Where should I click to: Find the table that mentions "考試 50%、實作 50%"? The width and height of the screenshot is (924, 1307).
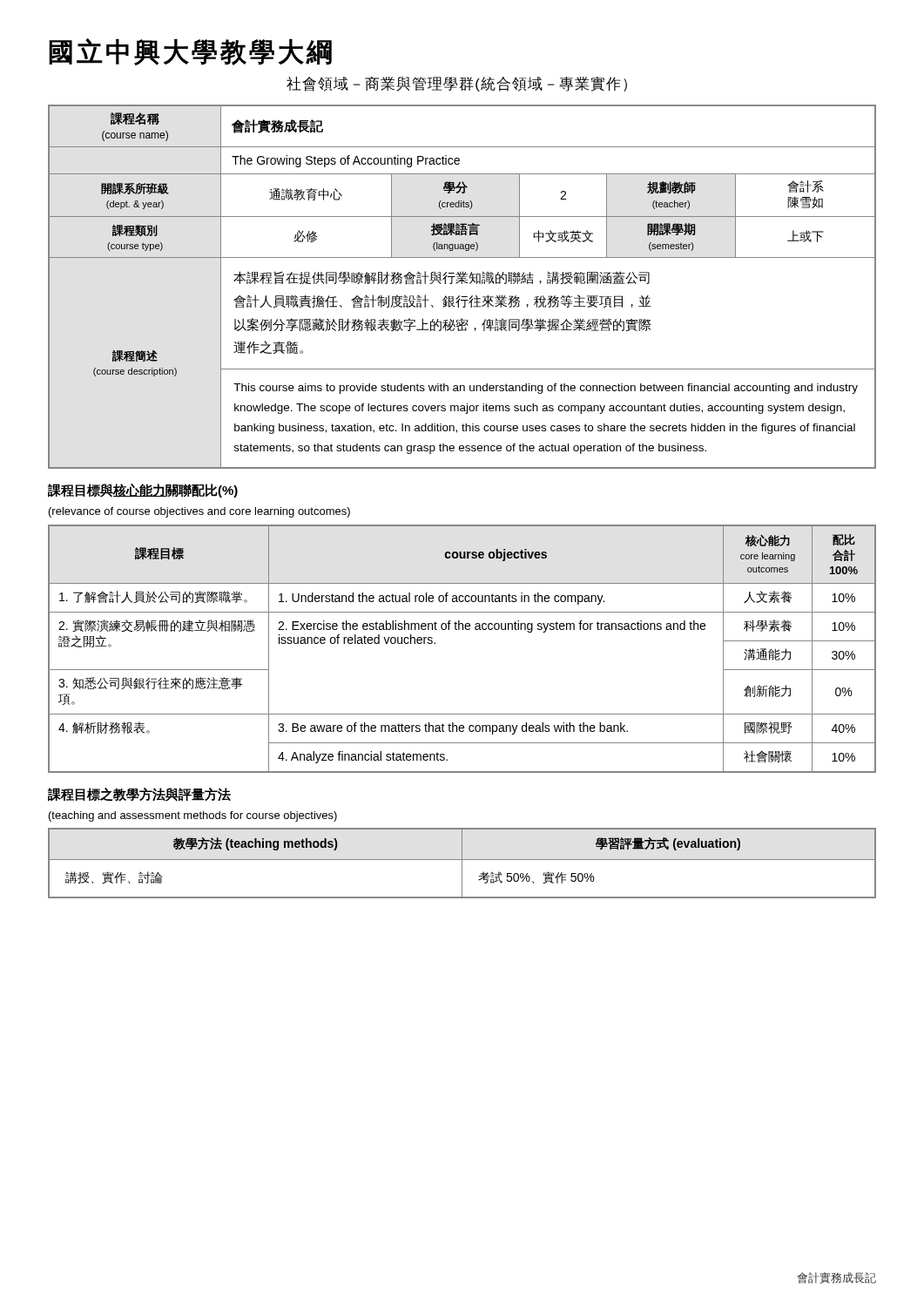pyautogui.click(x=462, y=840)
